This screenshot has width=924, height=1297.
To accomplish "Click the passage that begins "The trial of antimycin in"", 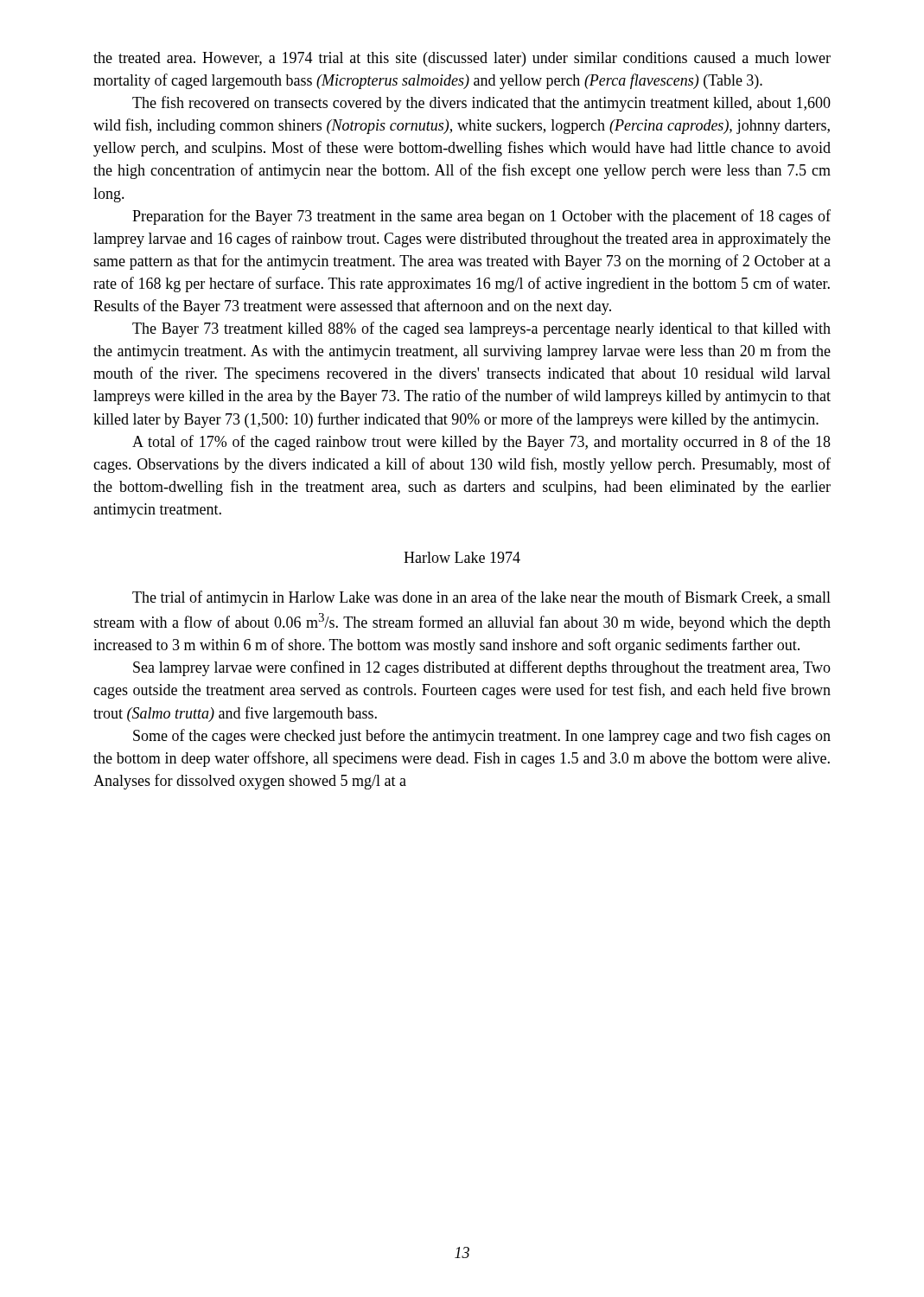I will (462, 621).
